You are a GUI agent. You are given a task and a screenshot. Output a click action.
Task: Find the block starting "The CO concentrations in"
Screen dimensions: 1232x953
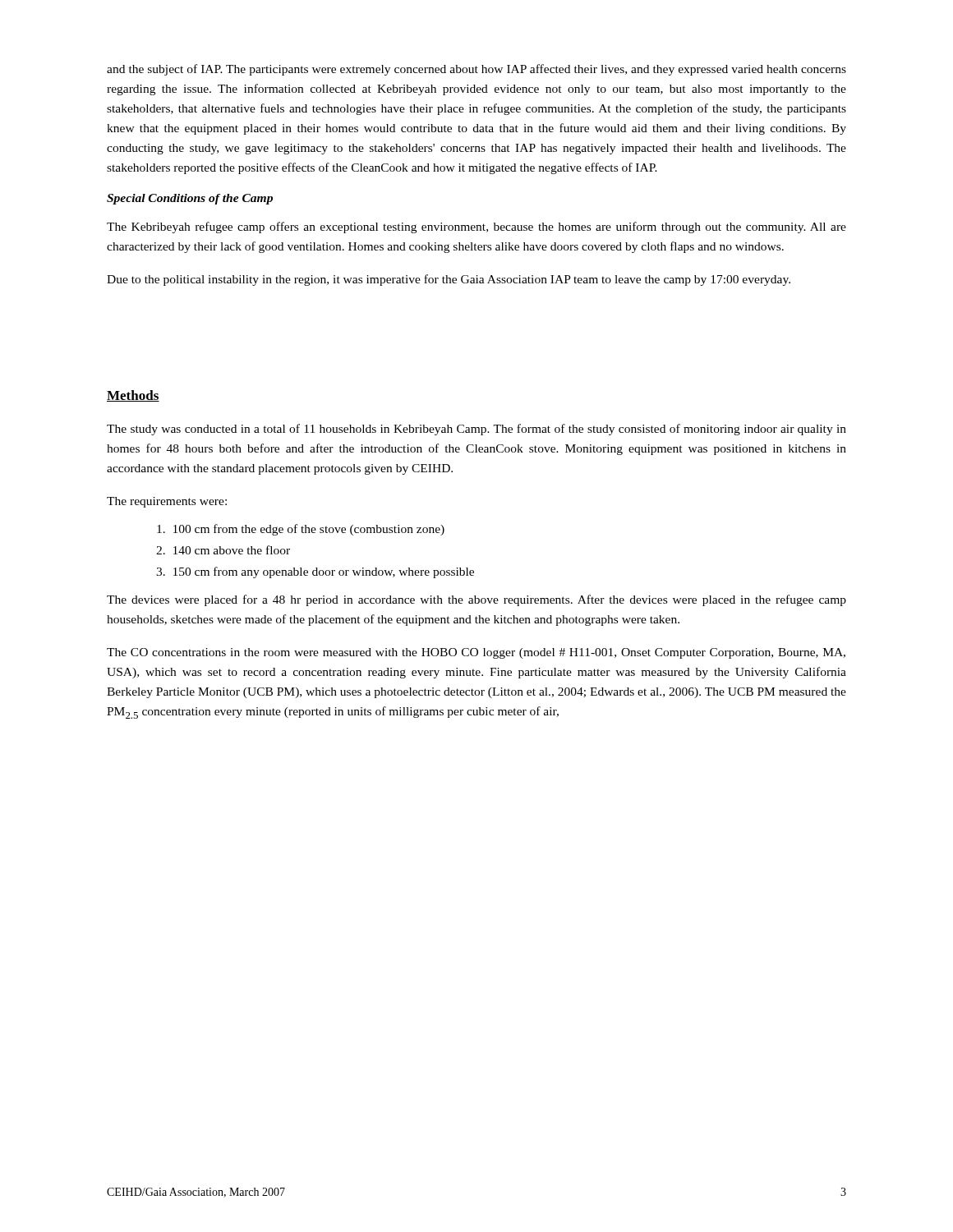(x=476, y=683)
